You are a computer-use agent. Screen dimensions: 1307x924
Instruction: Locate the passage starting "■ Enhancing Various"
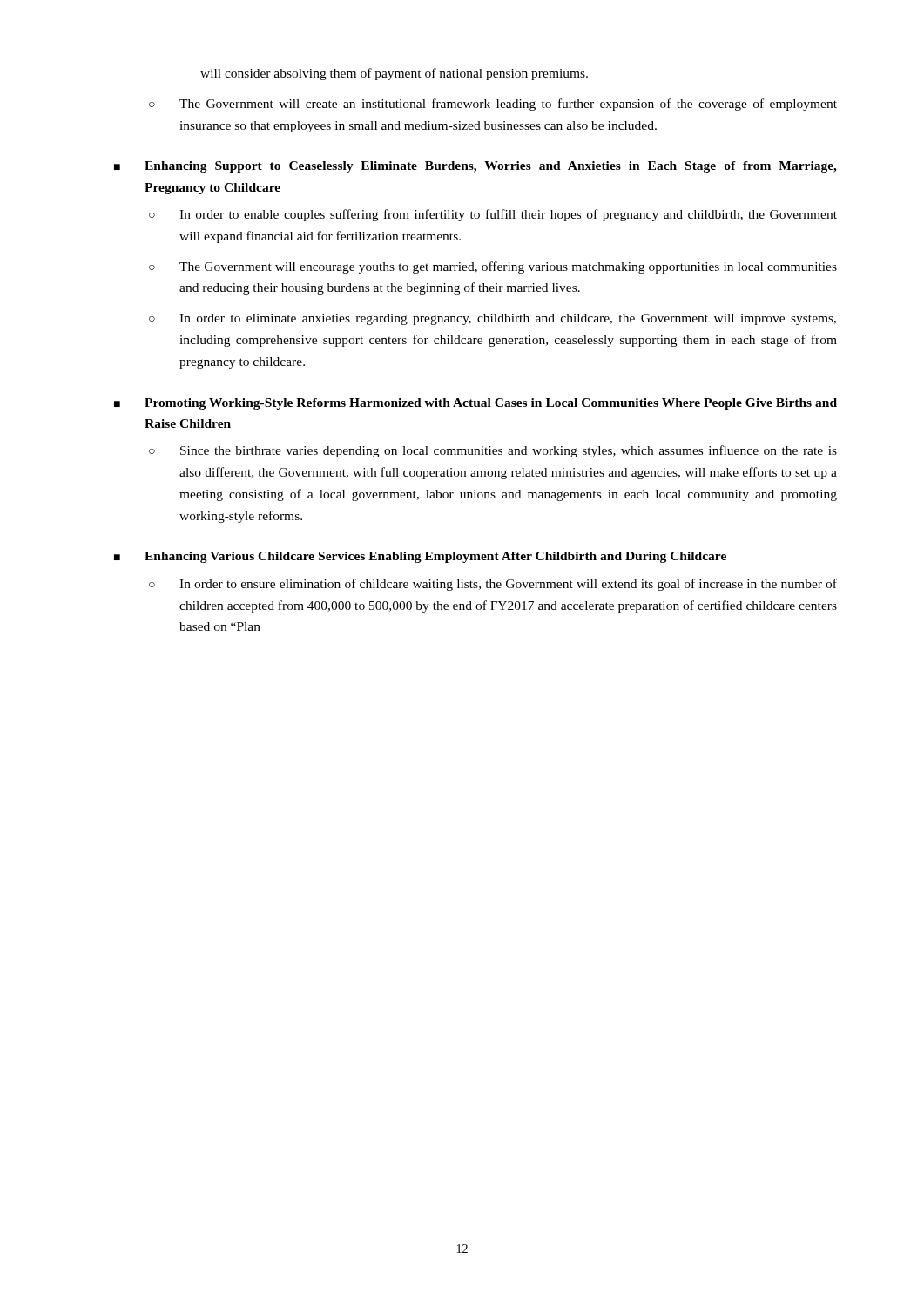[475, 557]
